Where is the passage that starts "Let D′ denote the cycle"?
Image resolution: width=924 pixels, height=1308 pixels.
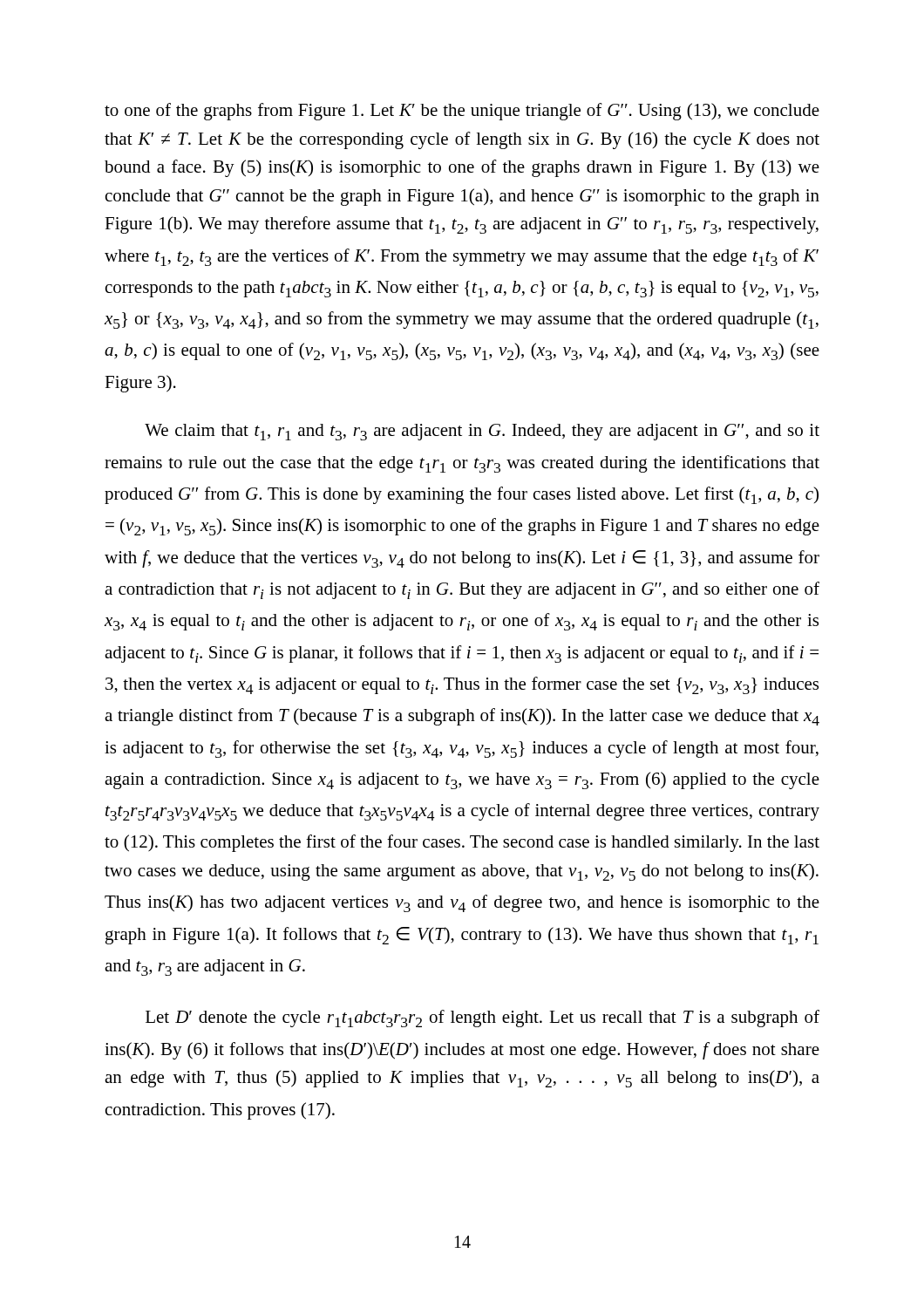(x=462, y=1063)
